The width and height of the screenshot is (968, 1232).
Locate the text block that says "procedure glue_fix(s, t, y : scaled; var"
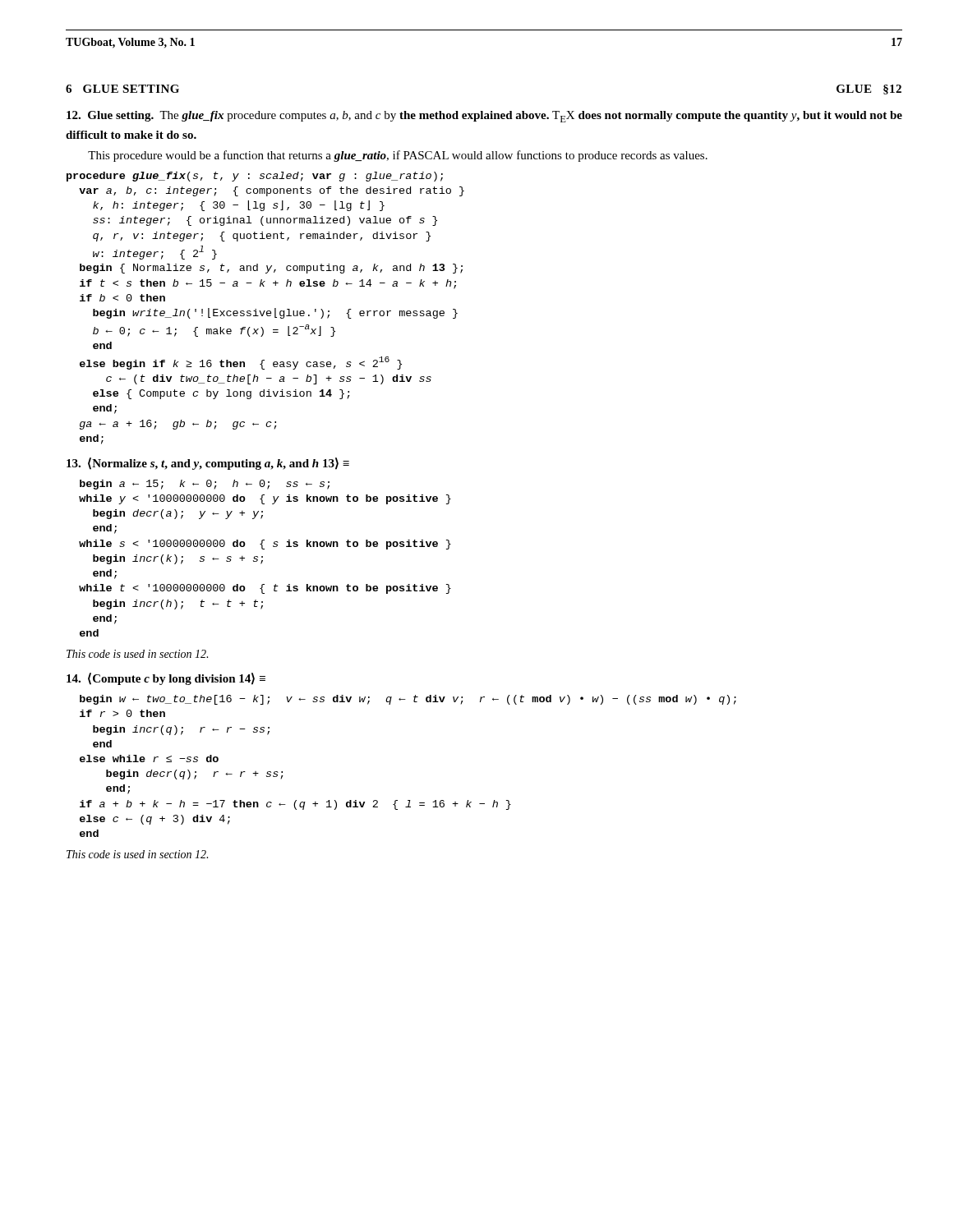click(265, 308)
